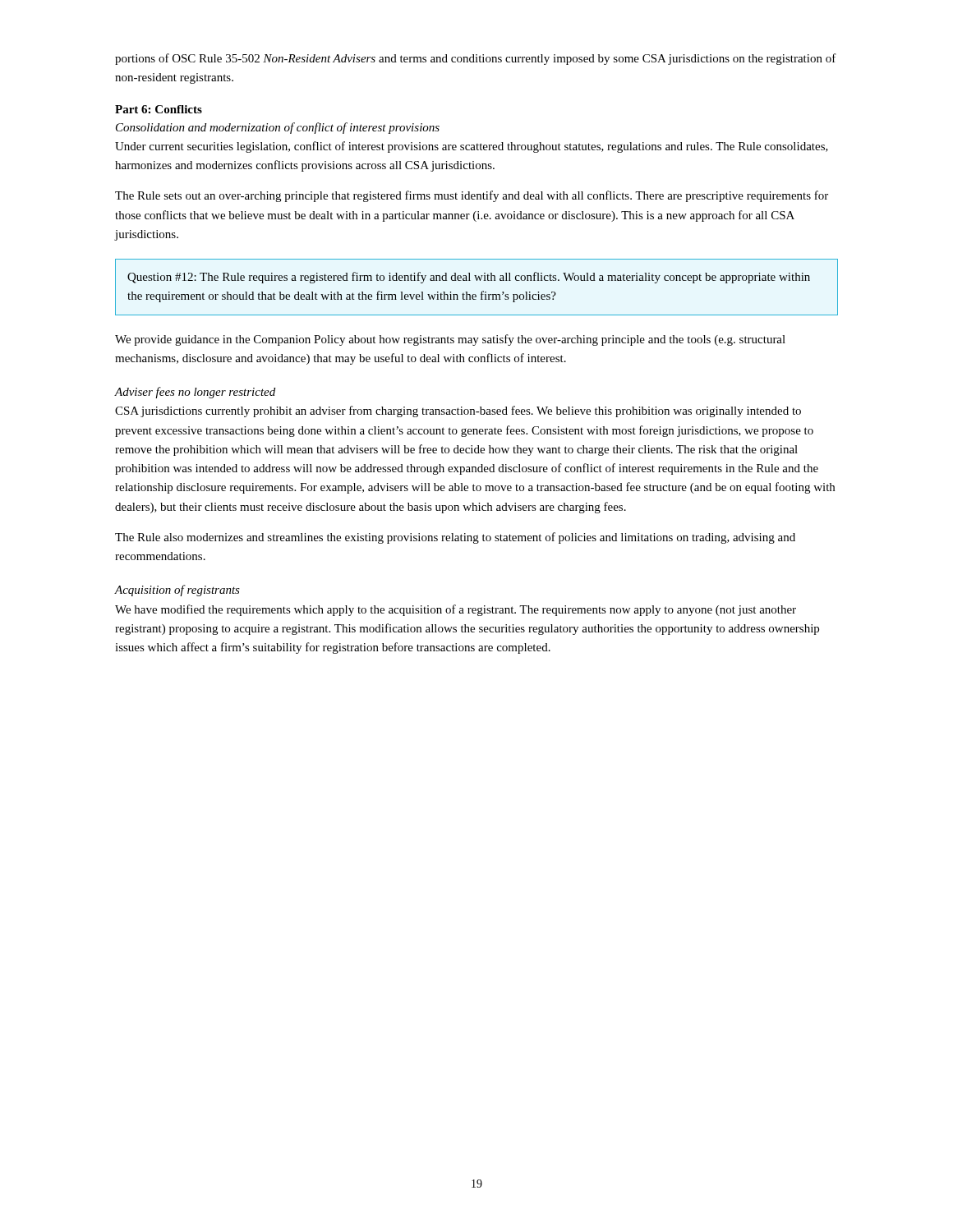
Task: Select the text block that reads "Question #12: The Rule requires"
Action: tap(469, 286)
